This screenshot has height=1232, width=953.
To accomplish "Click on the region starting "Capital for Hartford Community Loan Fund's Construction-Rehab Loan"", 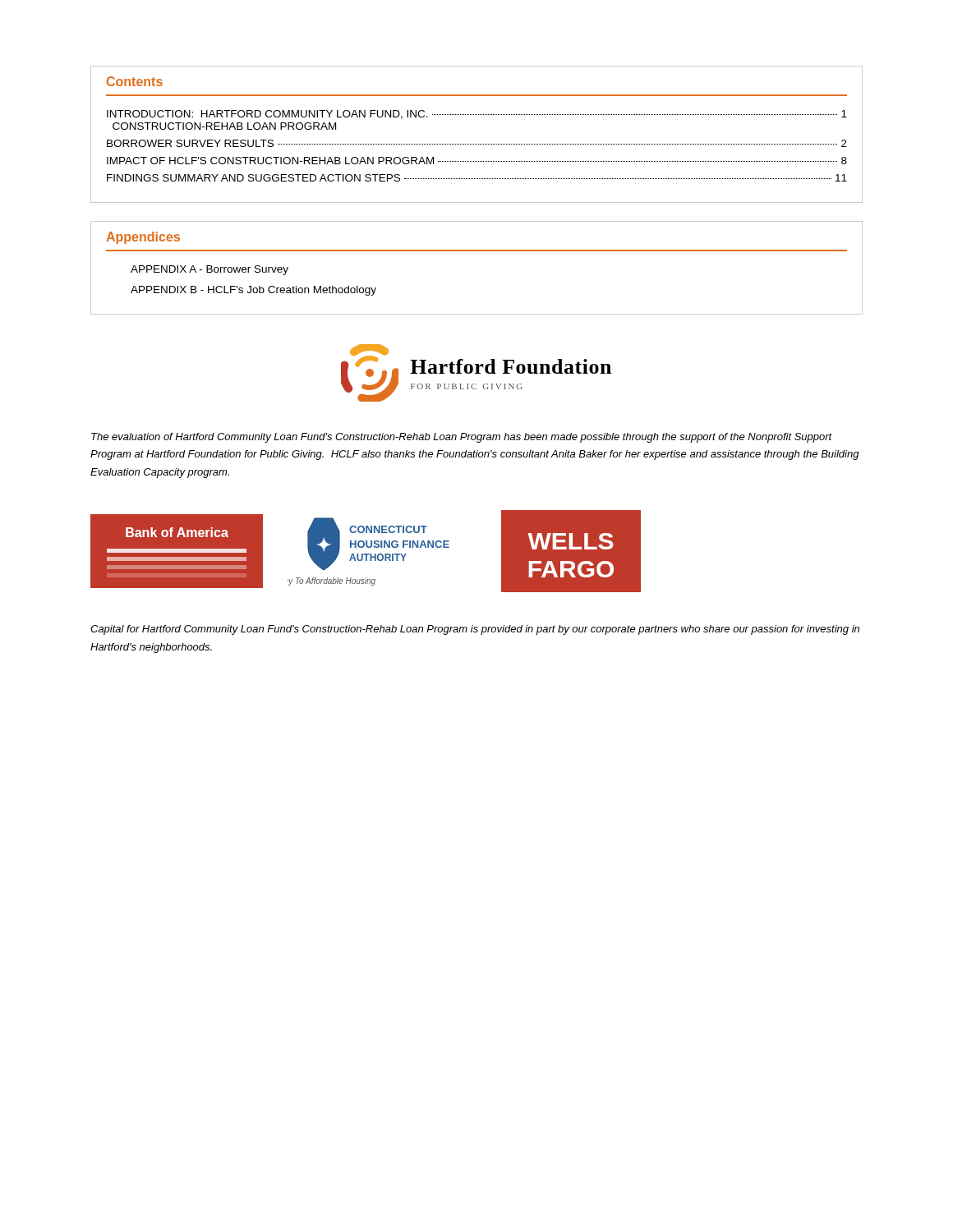I will (x=475, y=638).
